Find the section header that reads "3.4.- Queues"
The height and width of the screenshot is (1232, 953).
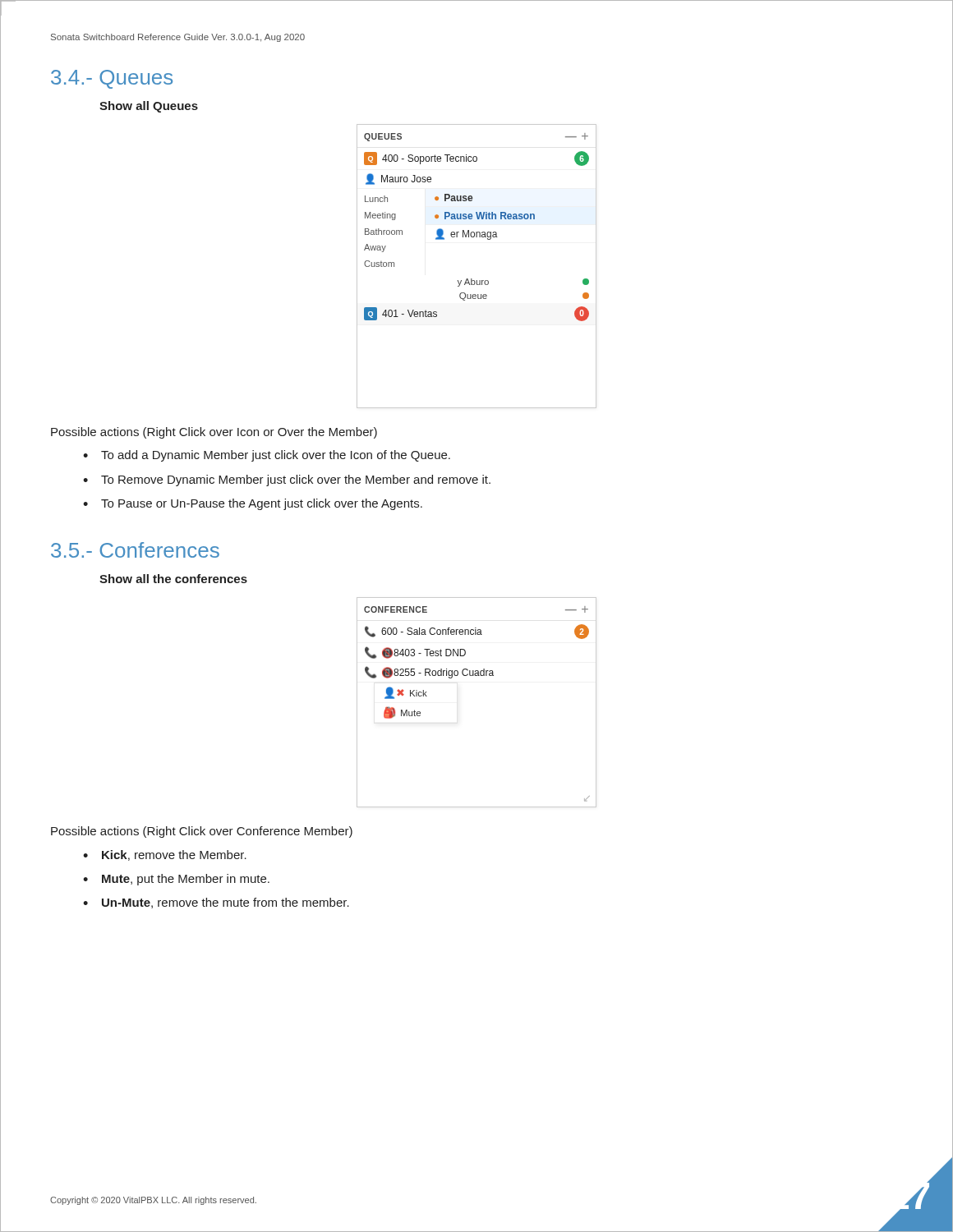coord(112,77)
